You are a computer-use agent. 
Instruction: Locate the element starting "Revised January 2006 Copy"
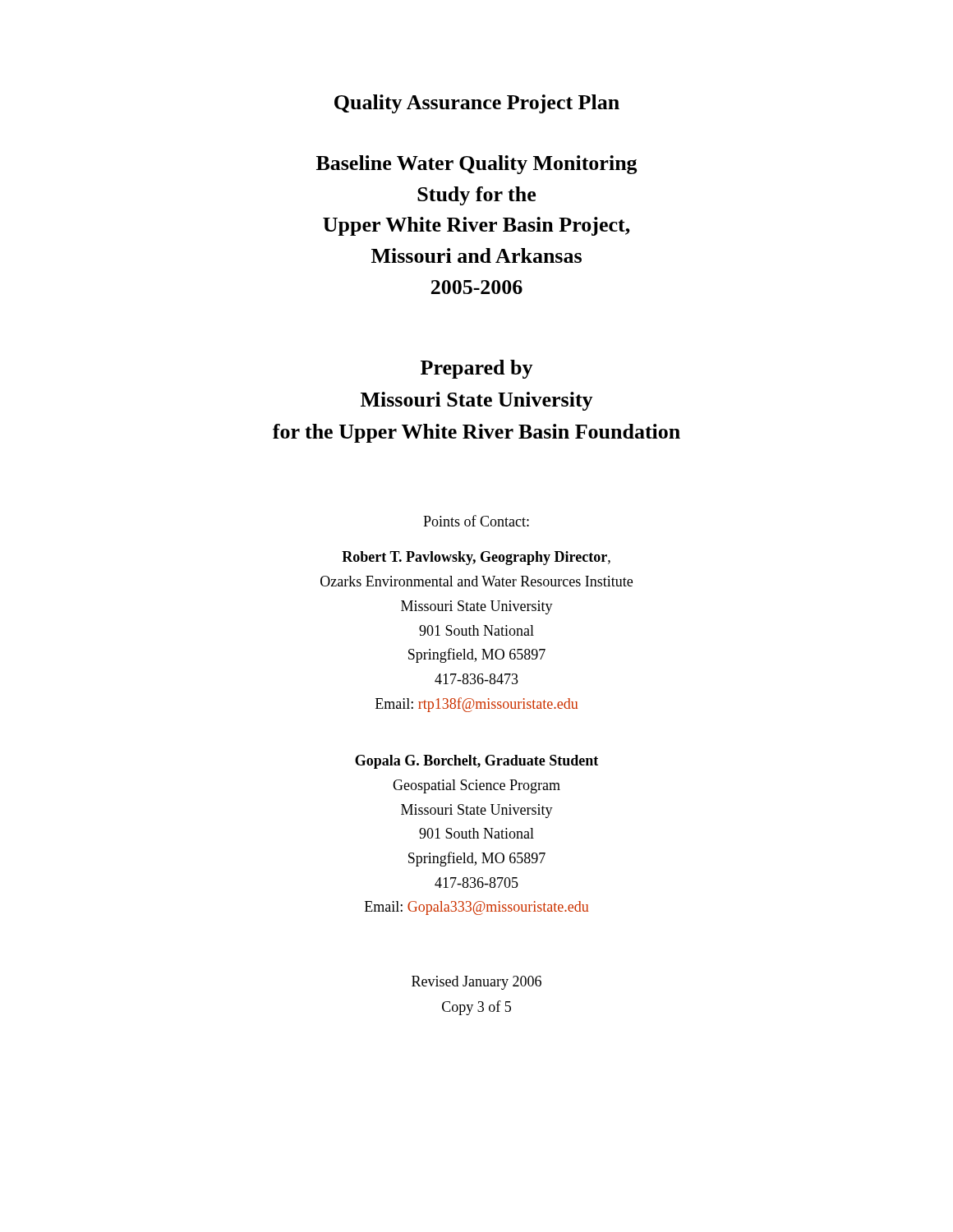(x=476, y=994)
